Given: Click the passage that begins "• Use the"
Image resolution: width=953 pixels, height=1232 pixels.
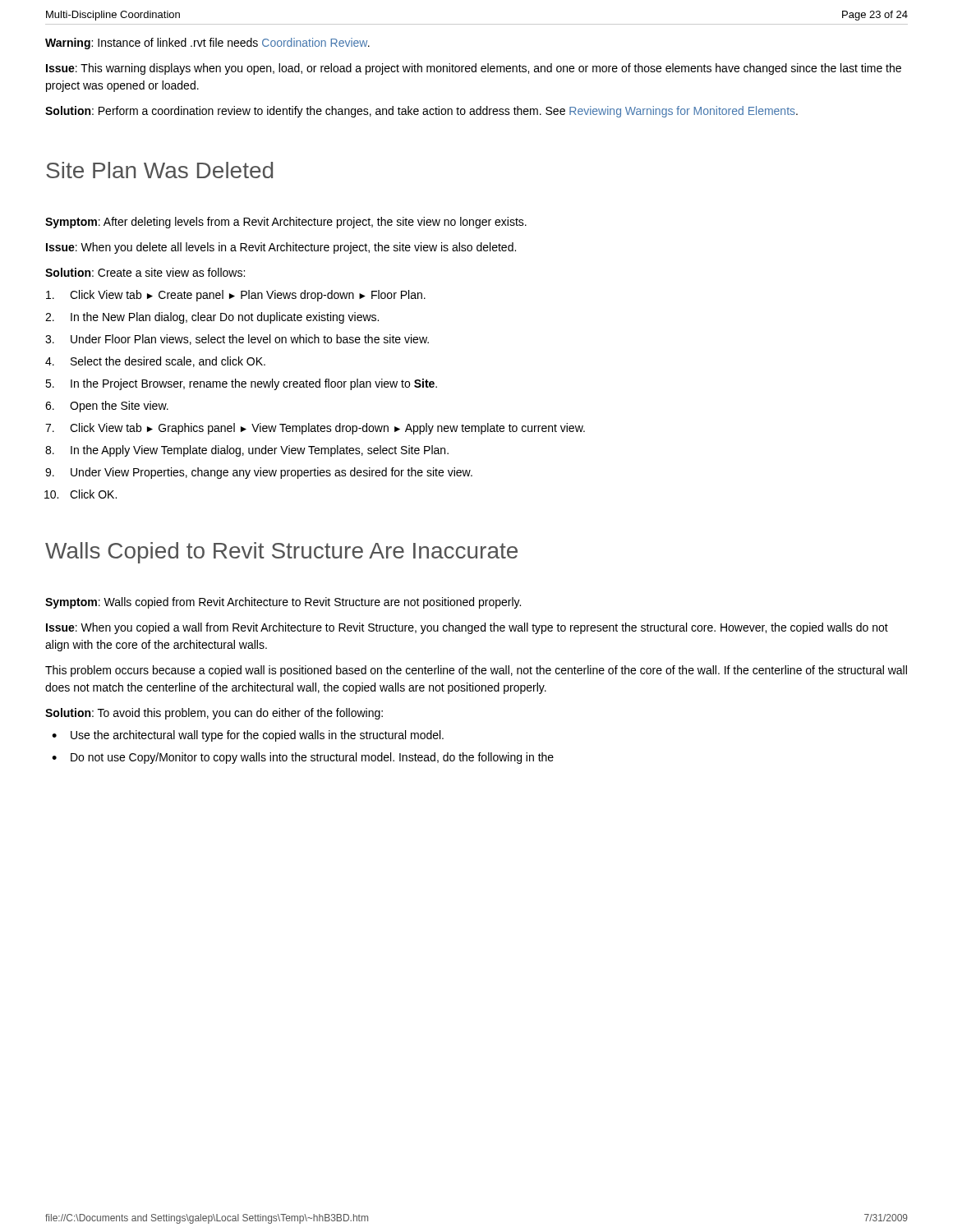Looking at the screenshot, I should click(248, 736).
